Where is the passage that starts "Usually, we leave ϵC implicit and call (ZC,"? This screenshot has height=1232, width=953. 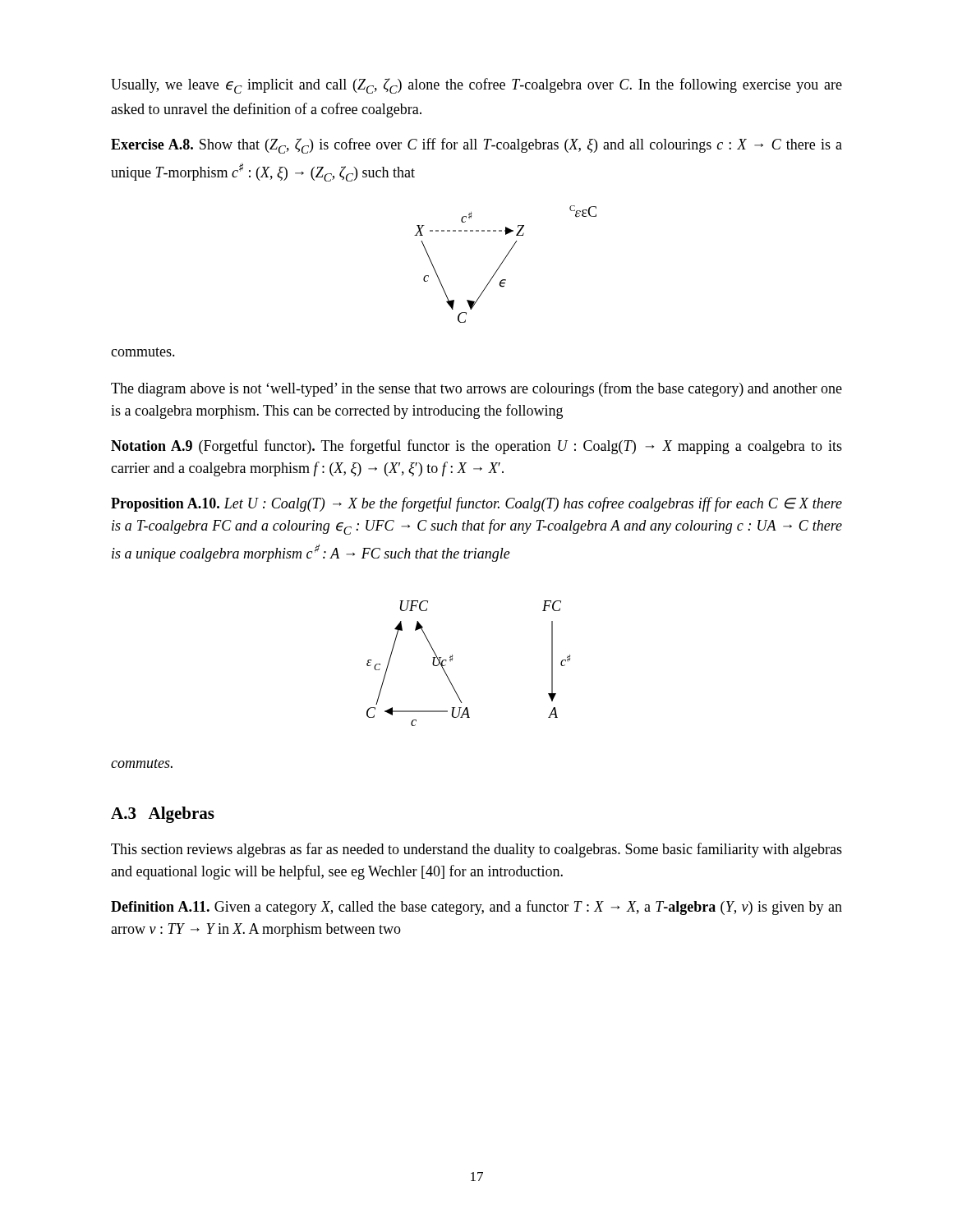(476, 97)
